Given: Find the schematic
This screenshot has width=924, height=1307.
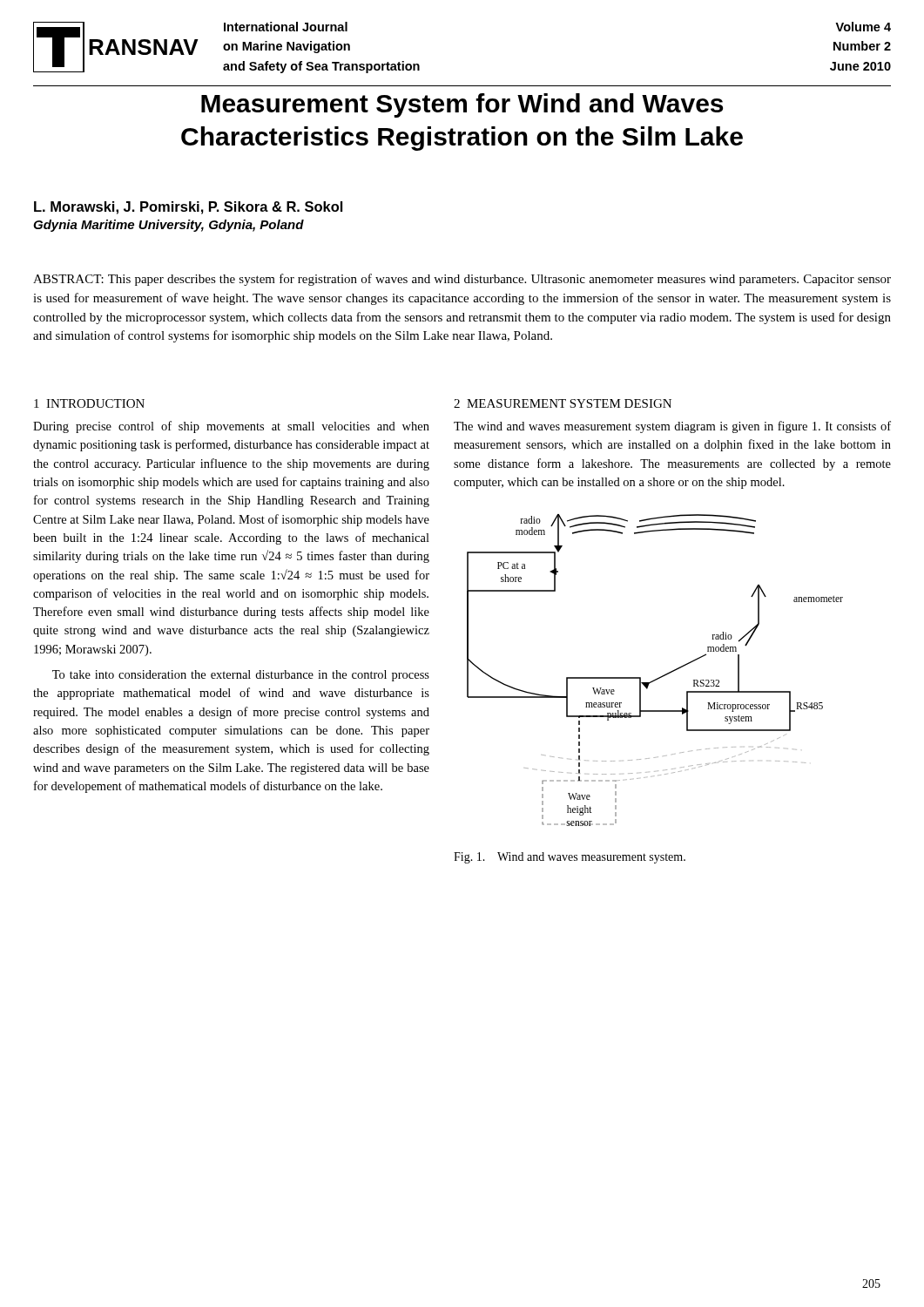Looking at the screenshot, I should (672, 674).
